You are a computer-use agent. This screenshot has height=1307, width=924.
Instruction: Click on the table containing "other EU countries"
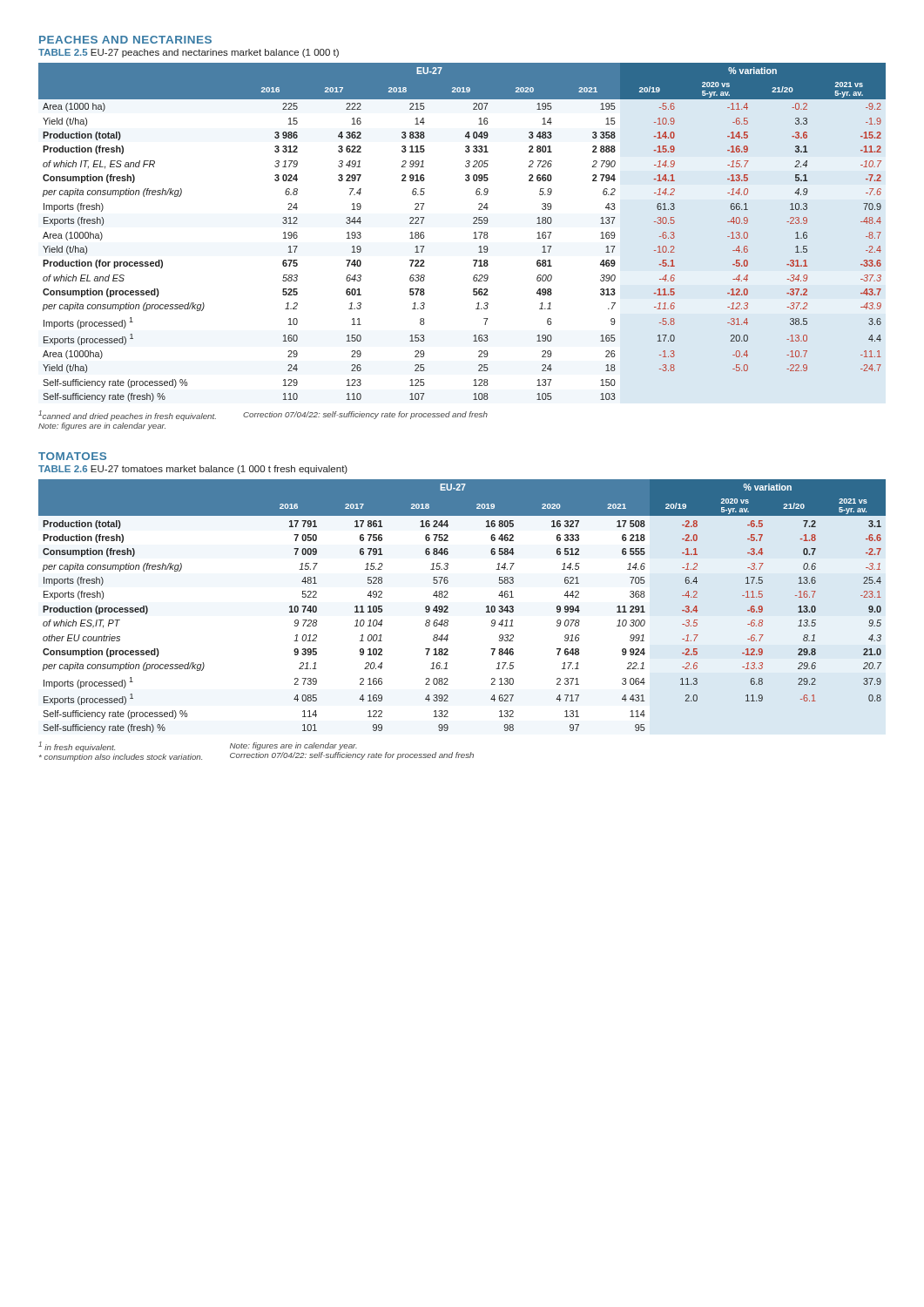coord(462,607)
